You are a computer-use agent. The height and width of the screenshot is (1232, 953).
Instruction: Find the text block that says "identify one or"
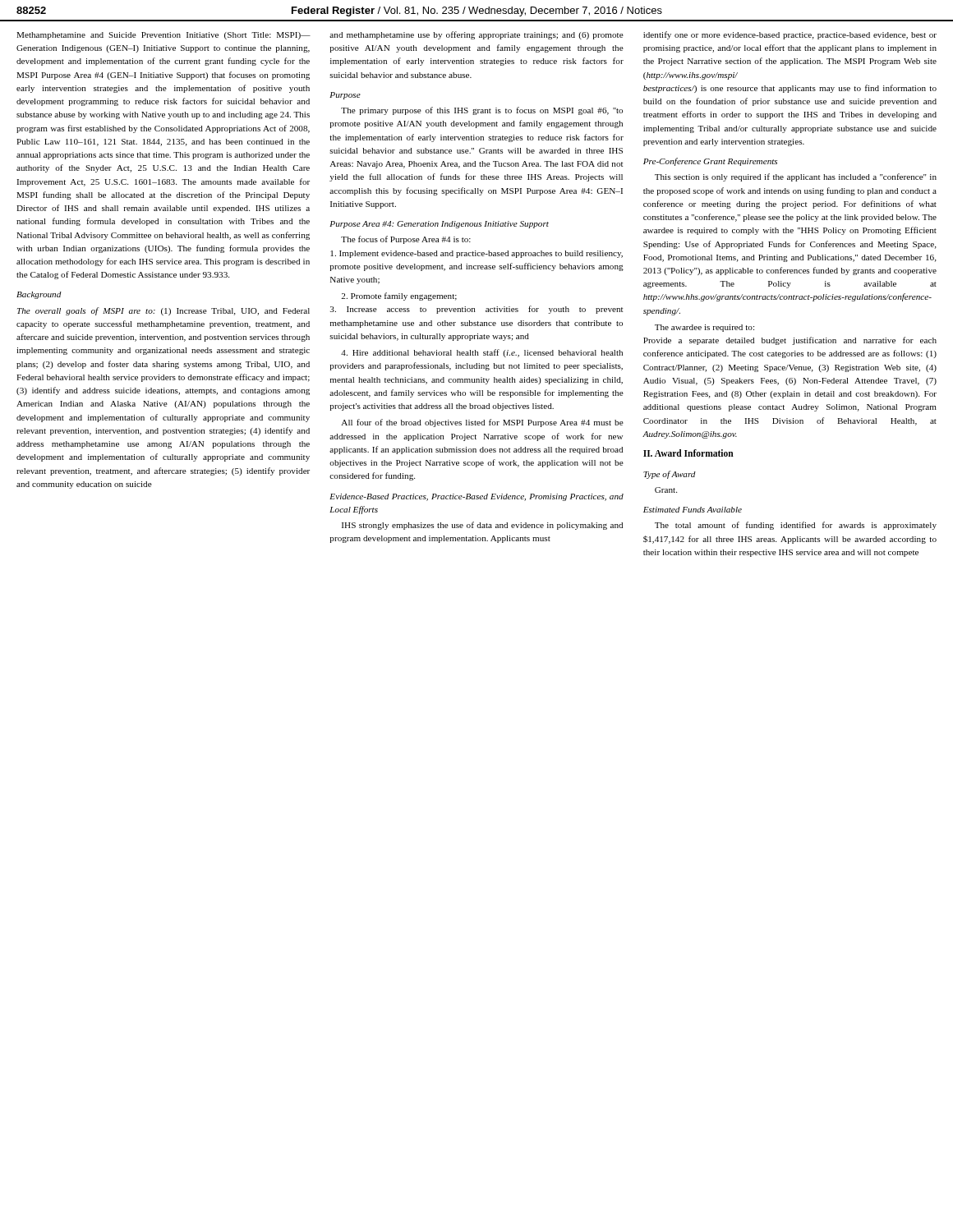tap(790, 88)
